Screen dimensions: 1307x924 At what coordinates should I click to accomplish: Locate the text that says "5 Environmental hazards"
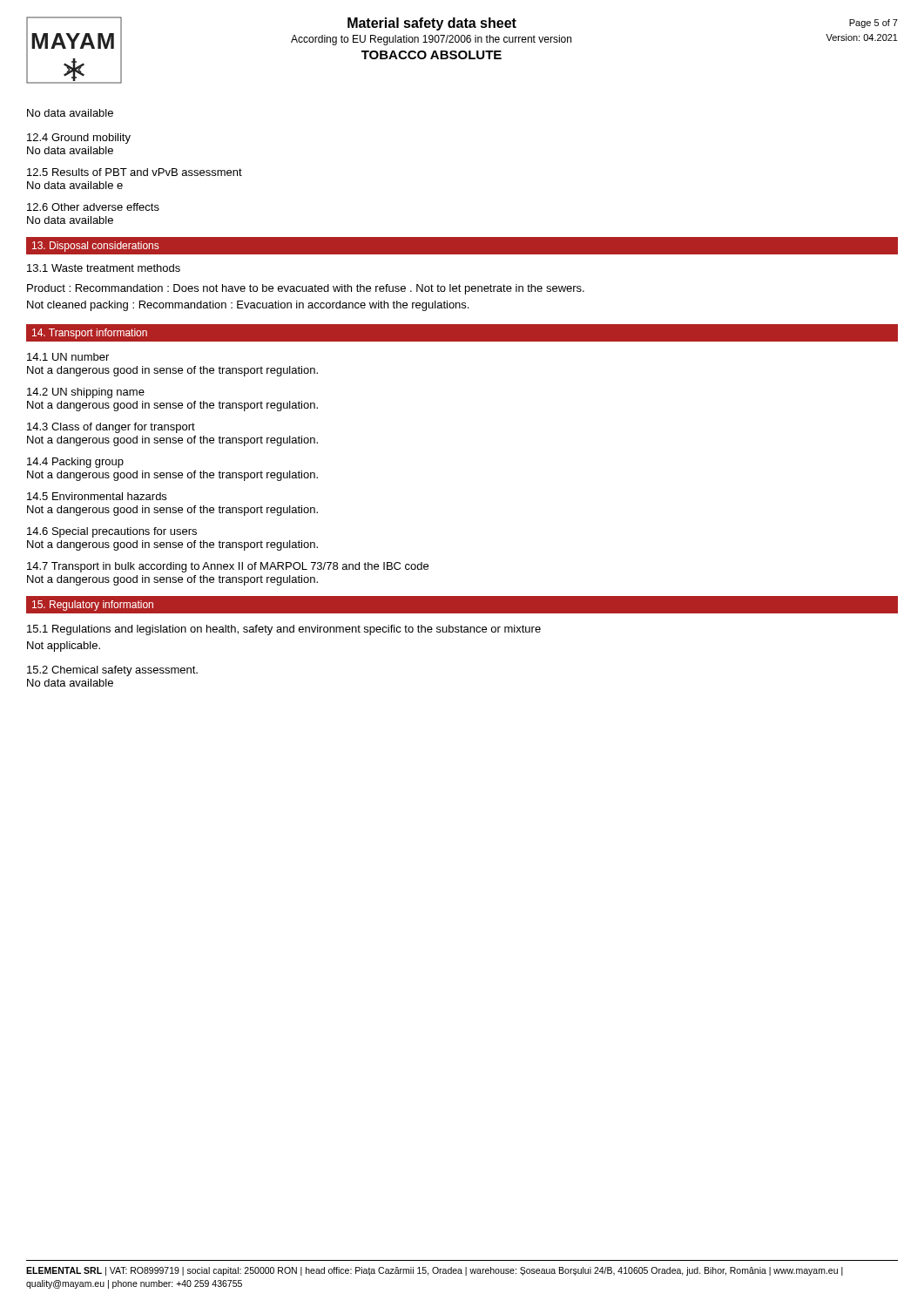point(97,496)
